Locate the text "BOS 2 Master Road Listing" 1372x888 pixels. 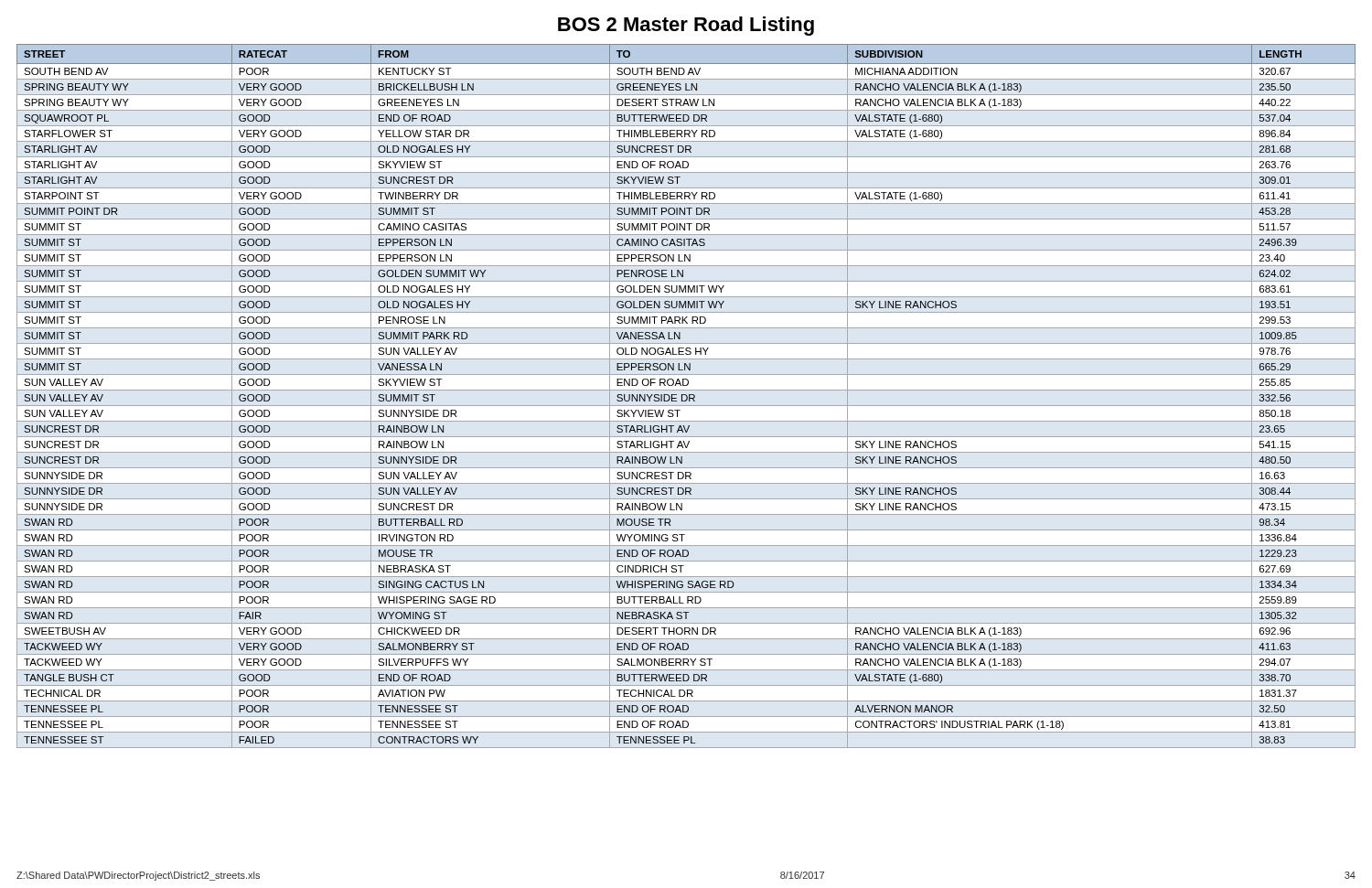click(x=686, y=24)
